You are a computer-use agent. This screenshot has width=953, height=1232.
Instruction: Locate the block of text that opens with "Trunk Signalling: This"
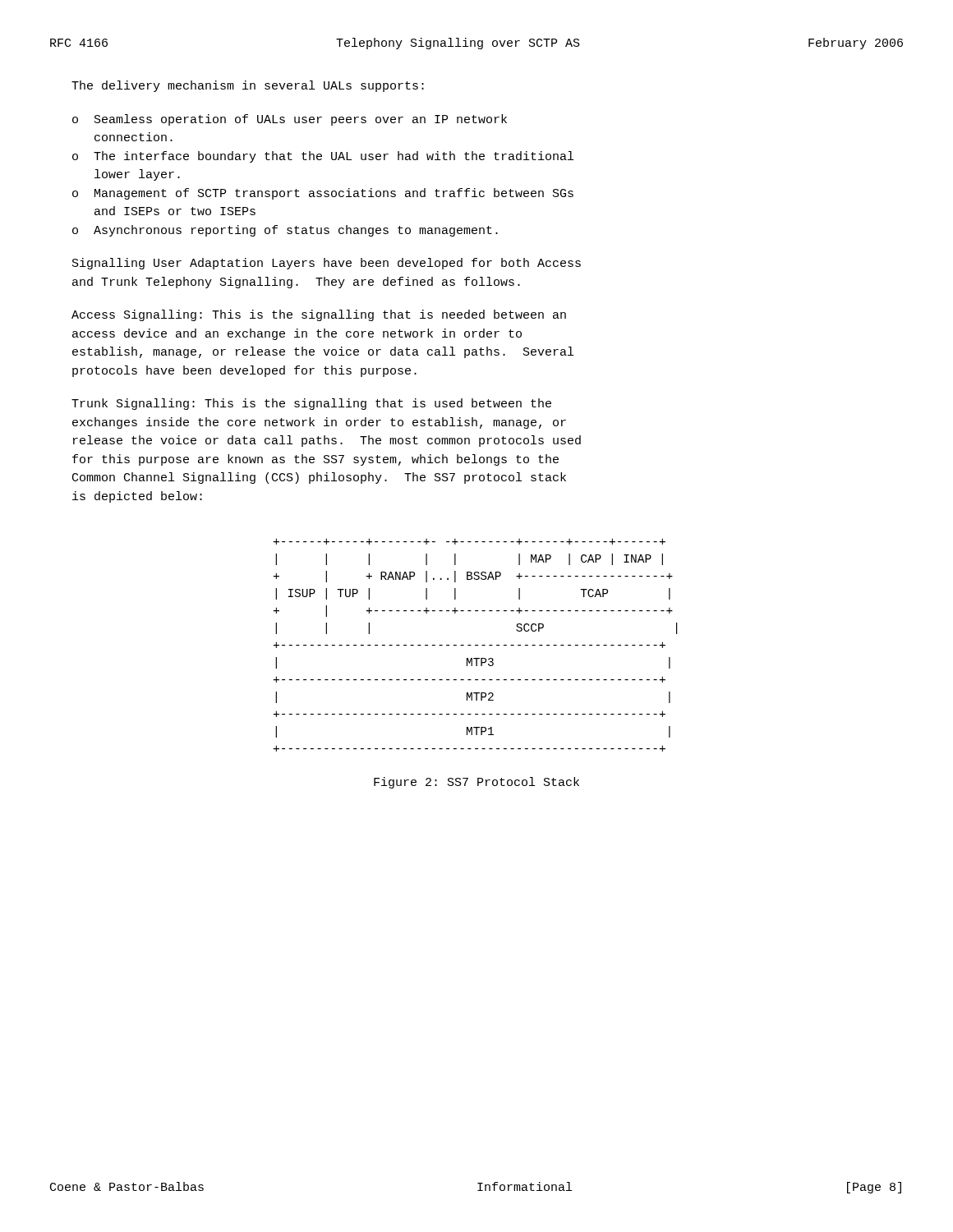[x=316, y=451]
